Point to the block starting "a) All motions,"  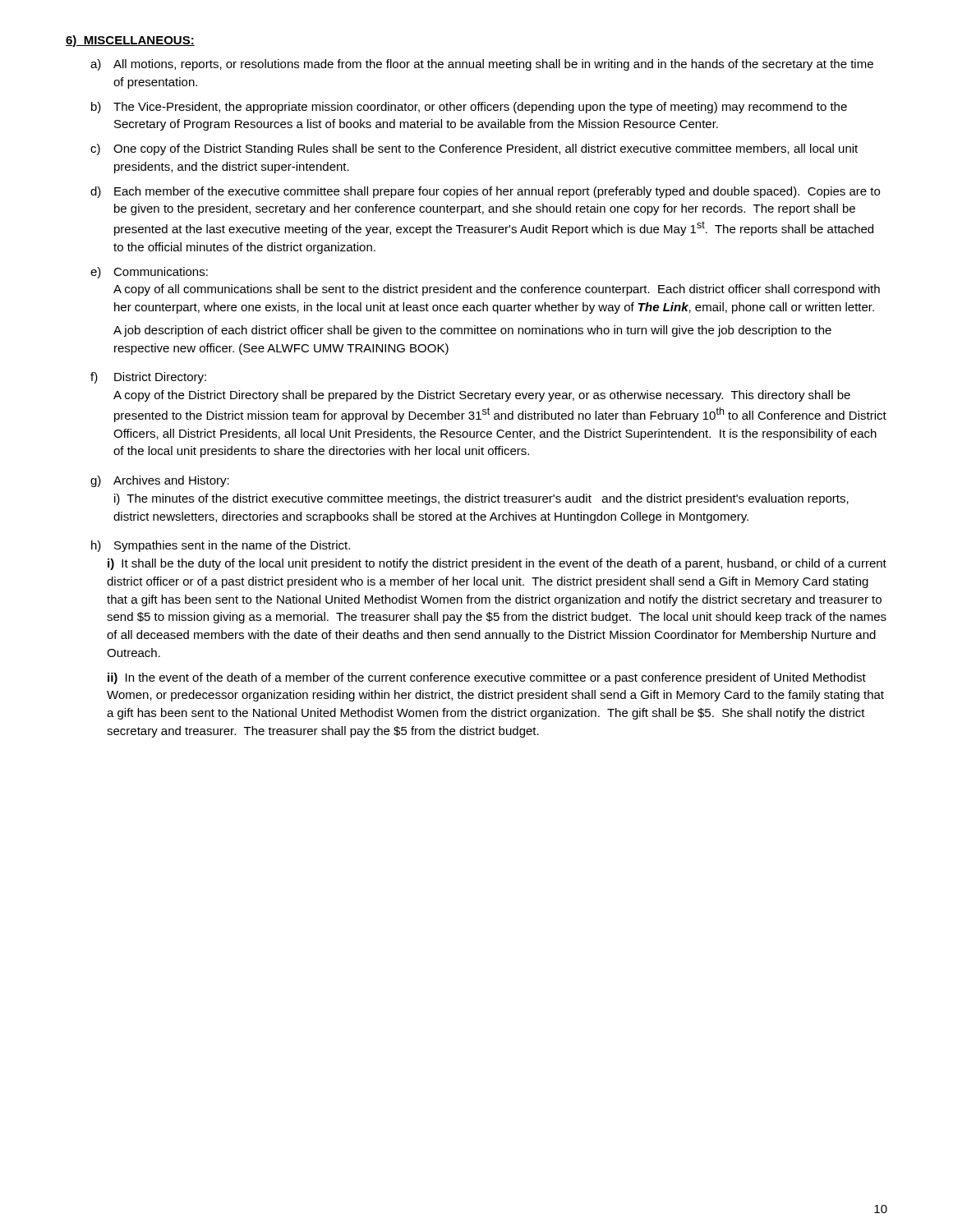(489, 73)
